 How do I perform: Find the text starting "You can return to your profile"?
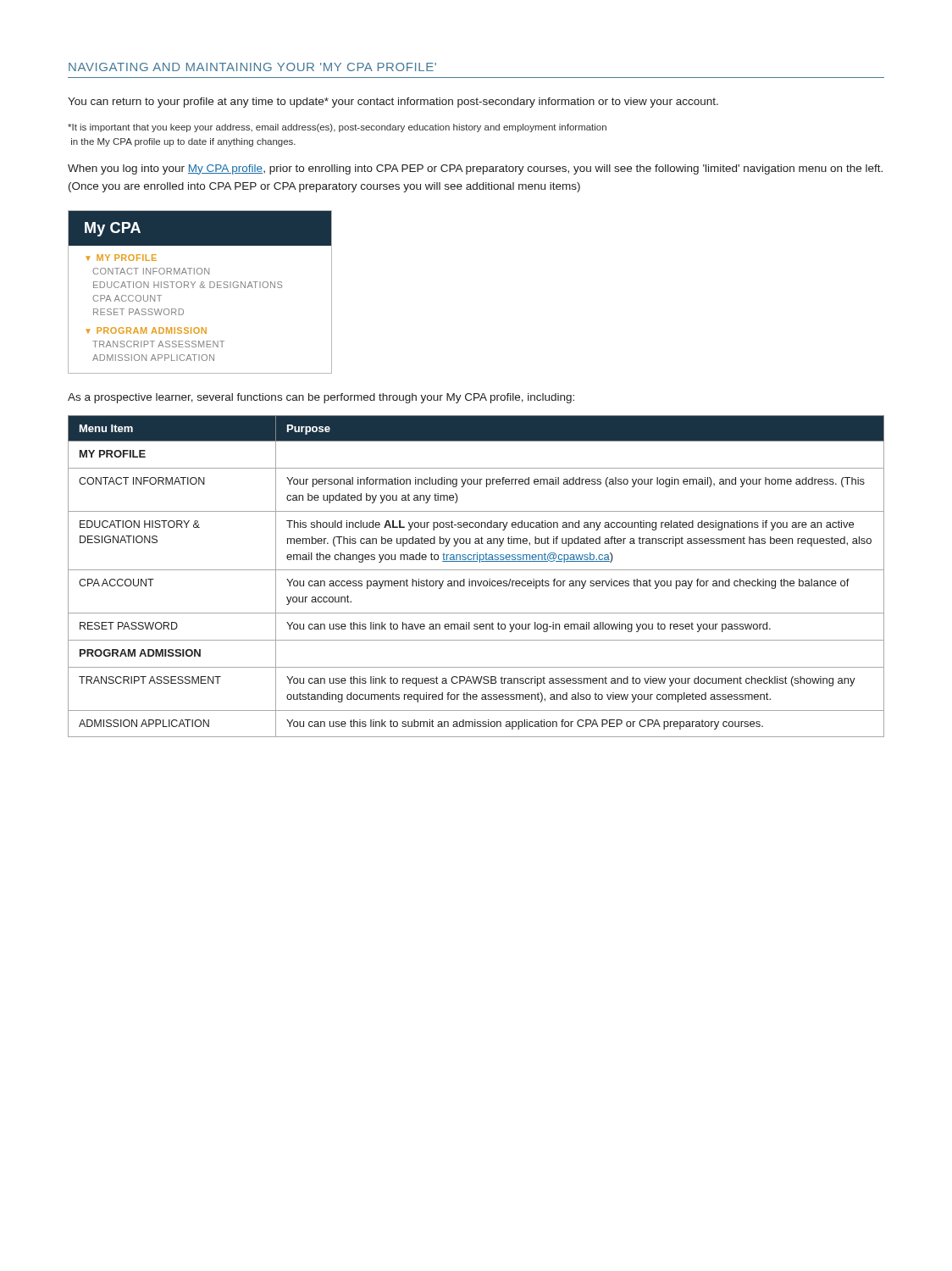coord(476,102)
